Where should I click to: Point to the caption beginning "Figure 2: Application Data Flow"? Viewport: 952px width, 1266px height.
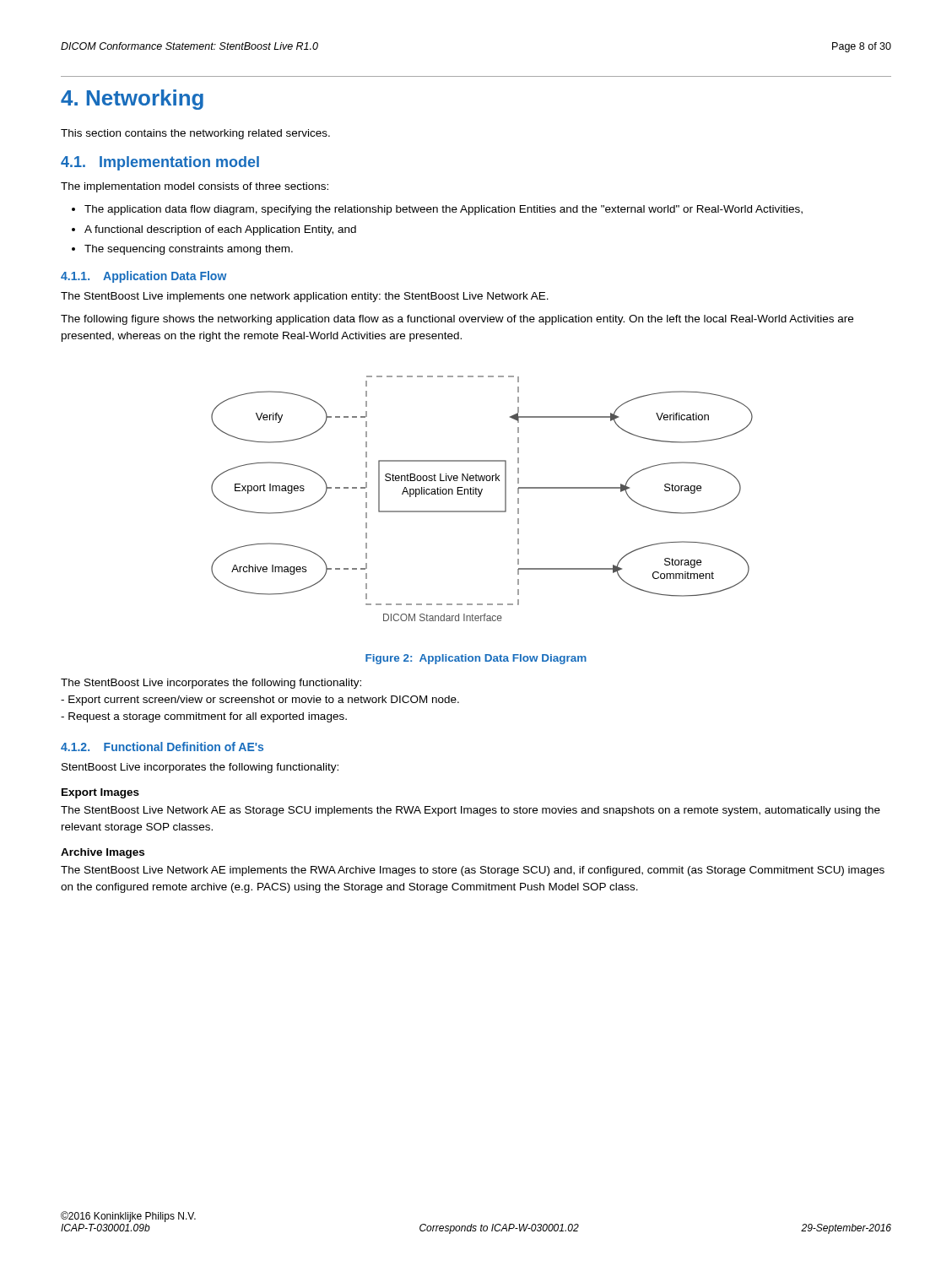(476, 657)
